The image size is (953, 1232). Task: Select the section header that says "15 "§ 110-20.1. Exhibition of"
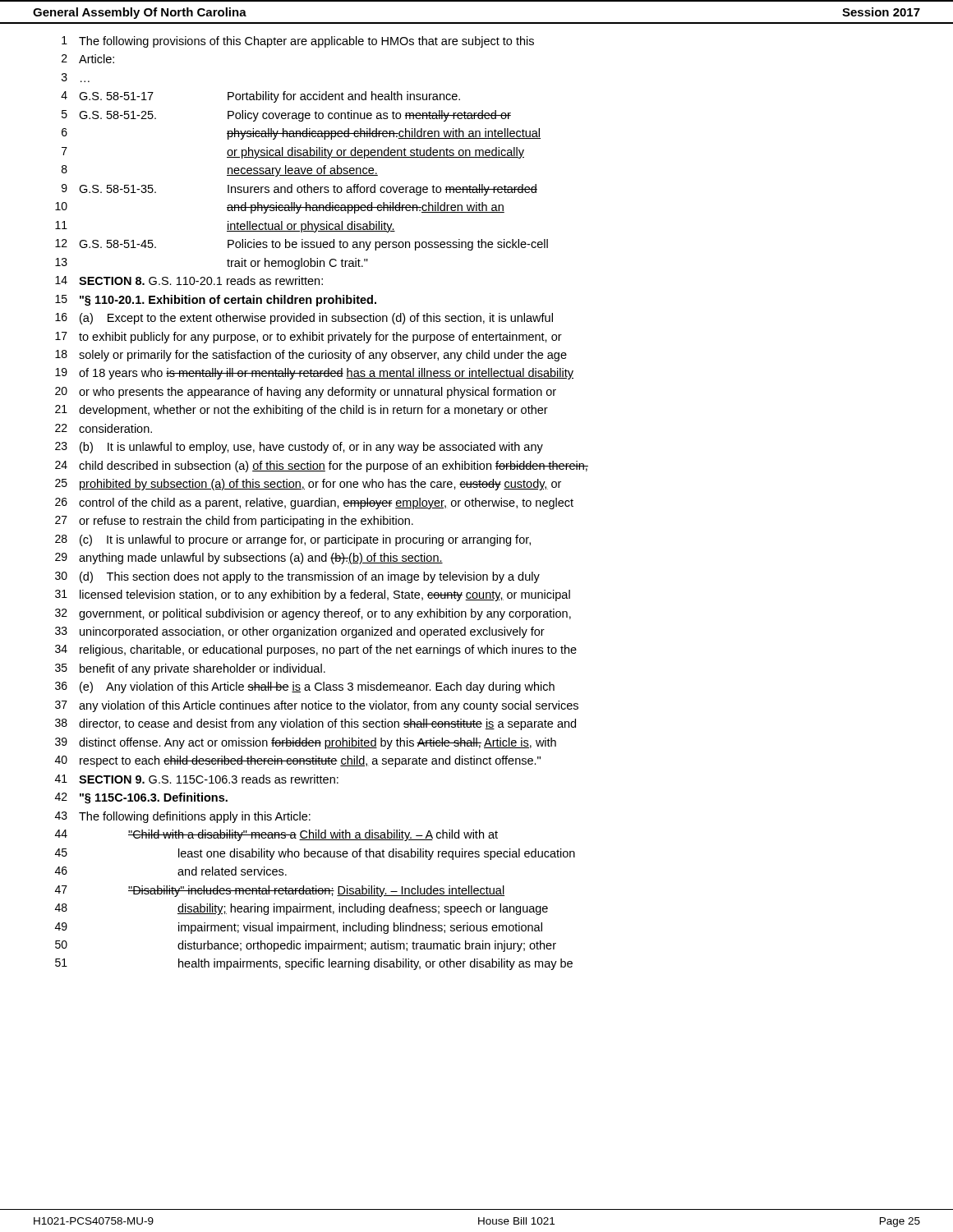(x=216, y=301)
